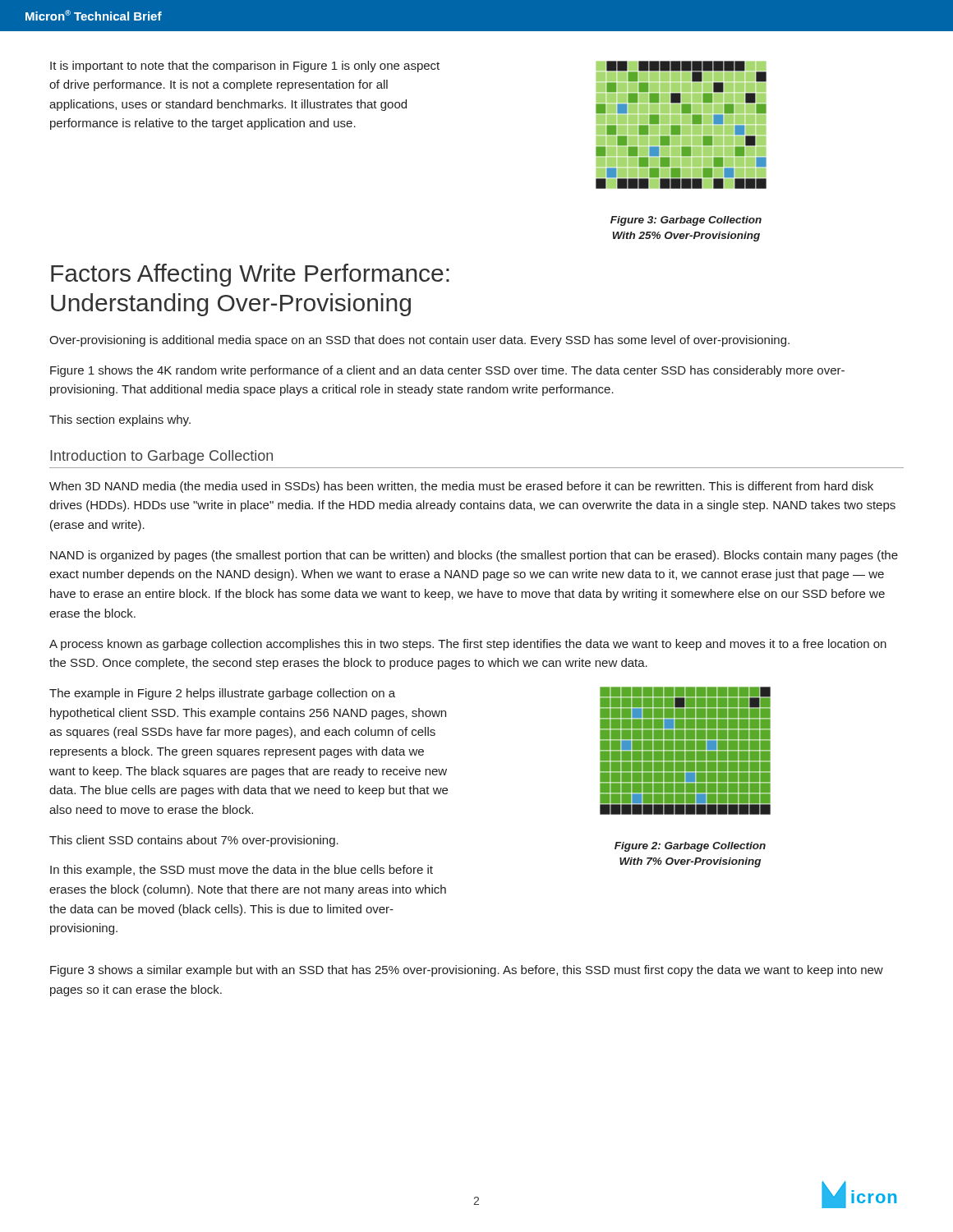The image size is (953, 1232).
Task: Navigate to the region starting "It is important to note"
Action: click(x=244, y=94)
